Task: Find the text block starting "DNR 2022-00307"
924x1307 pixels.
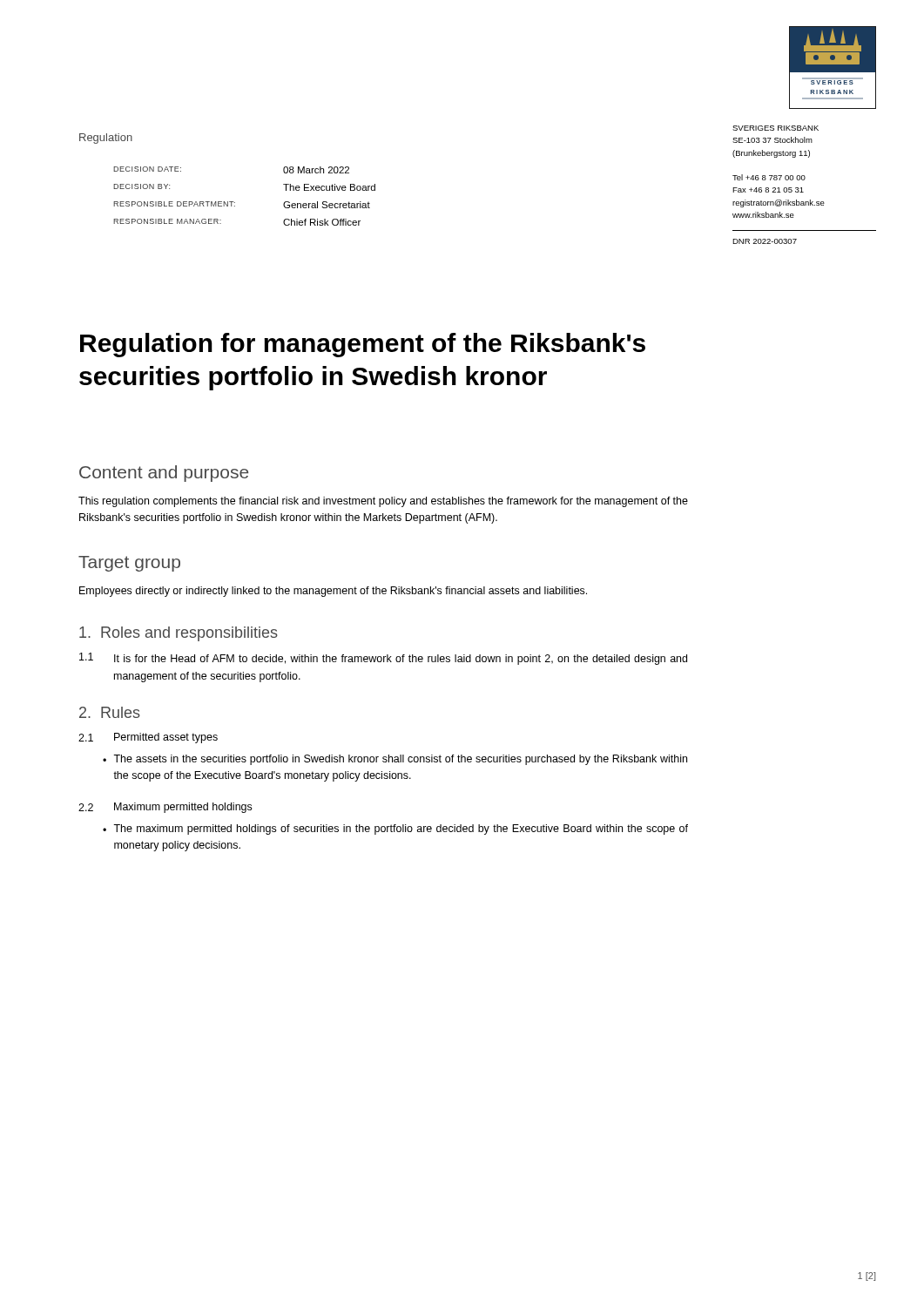Action: pos(765,241)
